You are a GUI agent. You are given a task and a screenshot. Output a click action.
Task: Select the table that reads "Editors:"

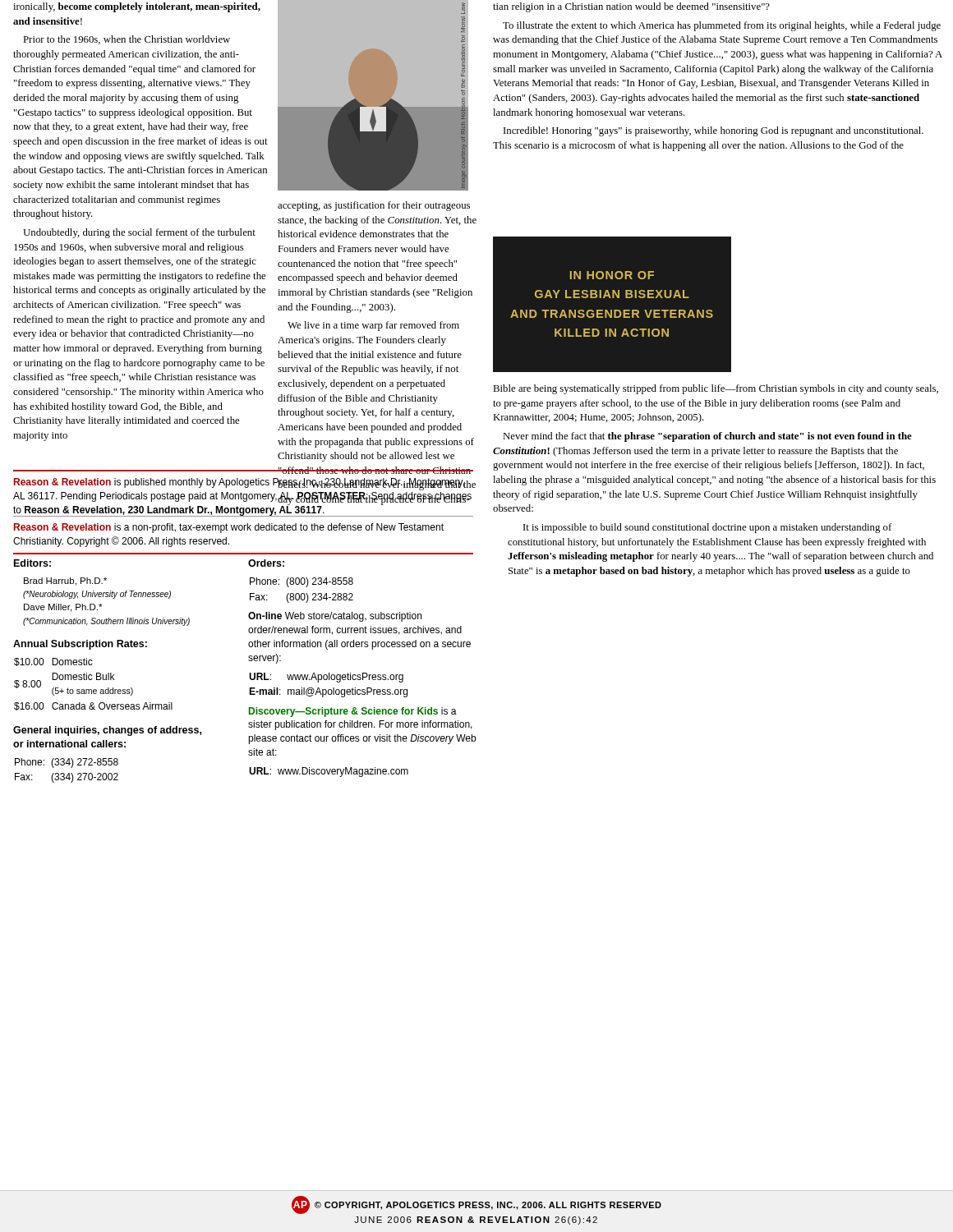pos(245,671)
